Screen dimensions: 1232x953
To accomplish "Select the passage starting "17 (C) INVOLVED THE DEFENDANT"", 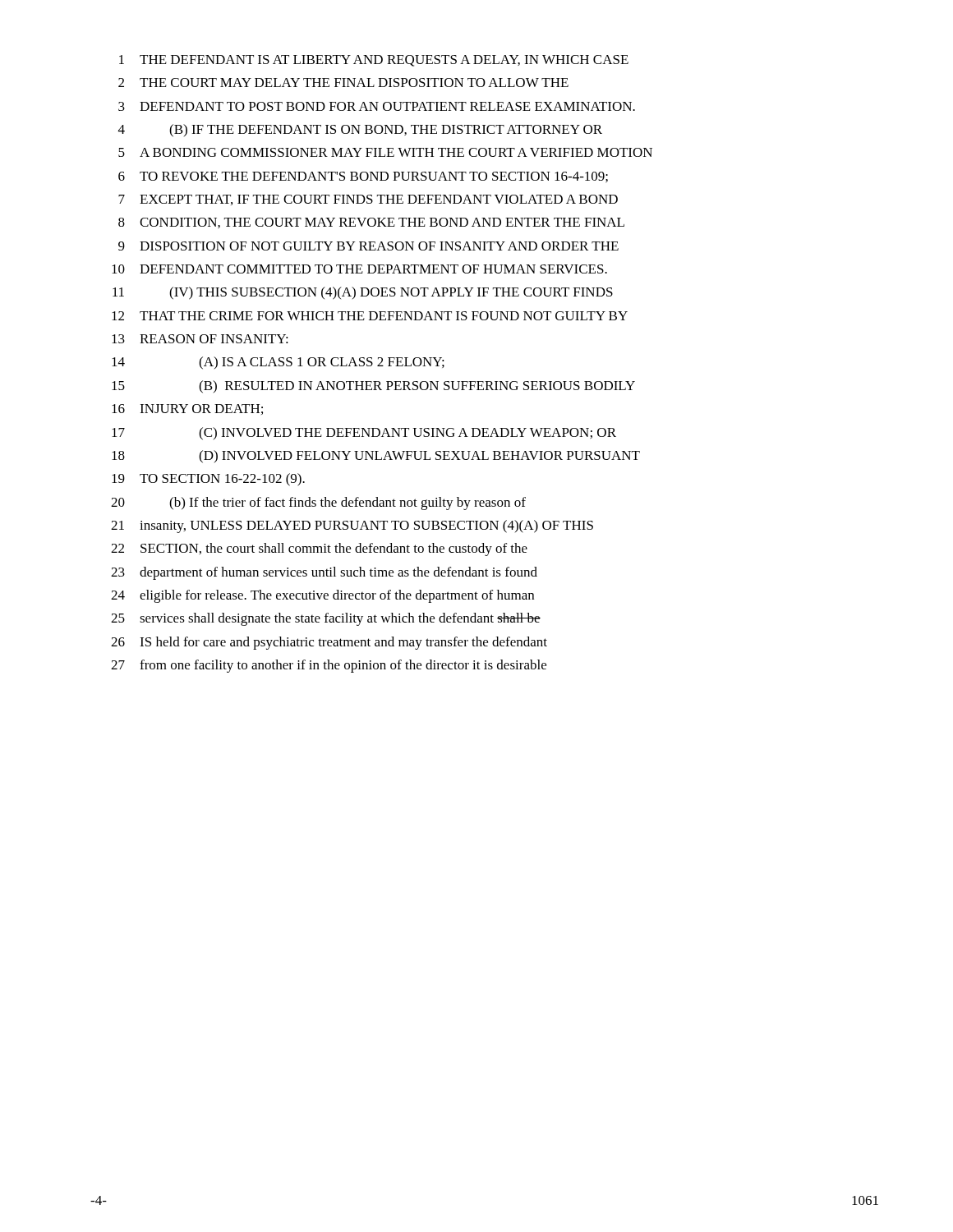I will (485, 433).
